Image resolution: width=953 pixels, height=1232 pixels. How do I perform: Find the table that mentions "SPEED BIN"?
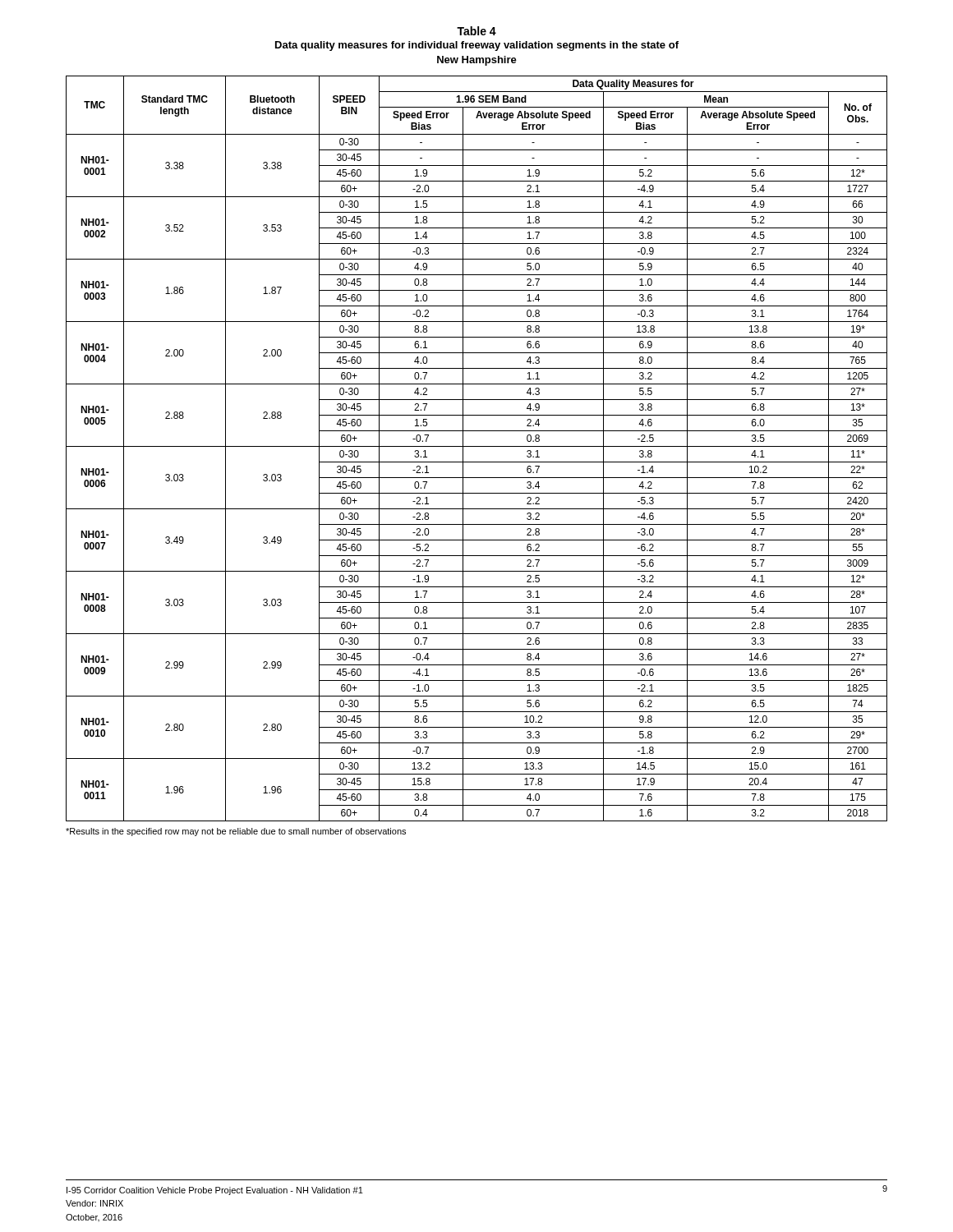(x=476, y=449)
